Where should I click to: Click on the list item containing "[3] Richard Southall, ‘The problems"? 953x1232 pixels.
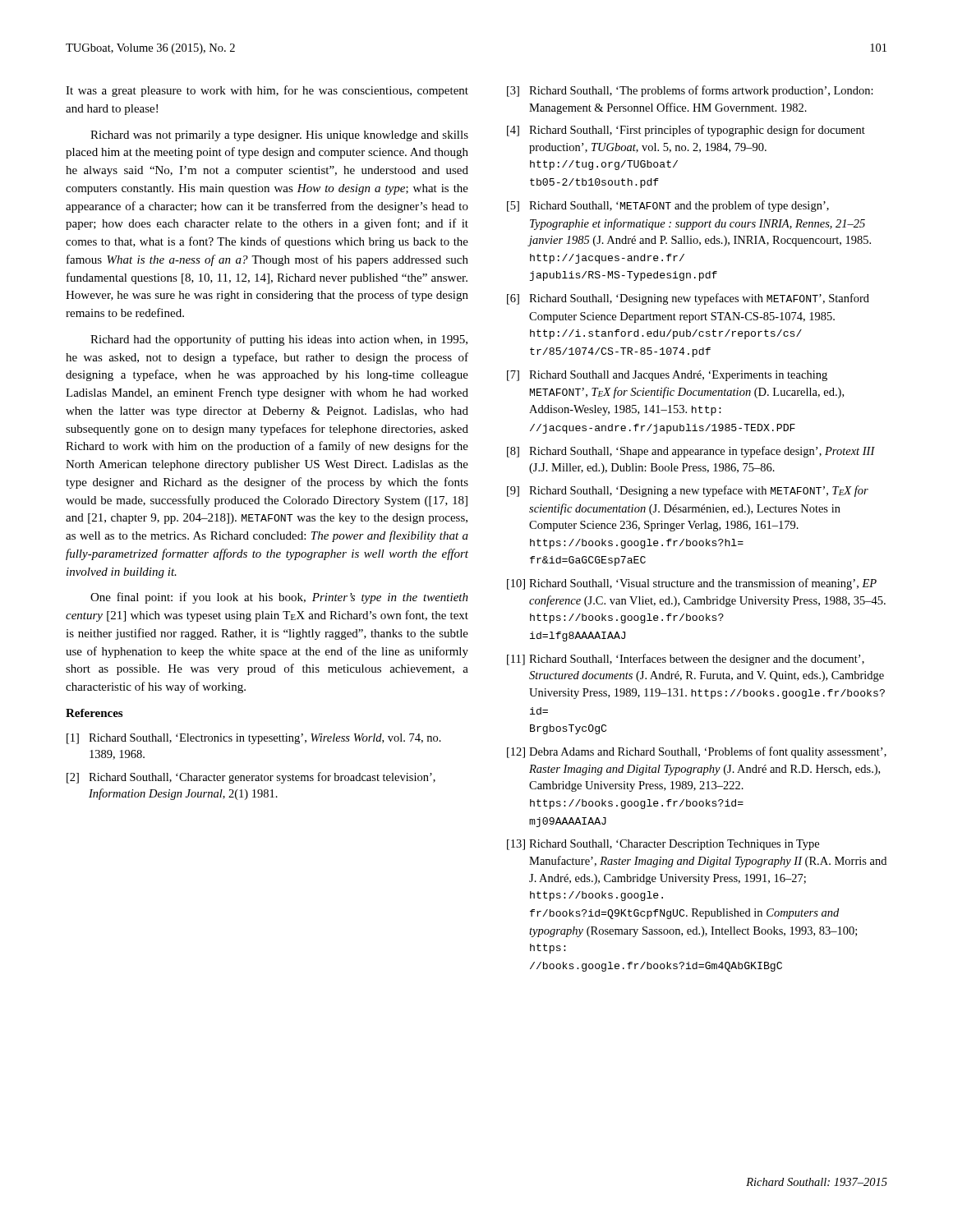click(697, 99)
